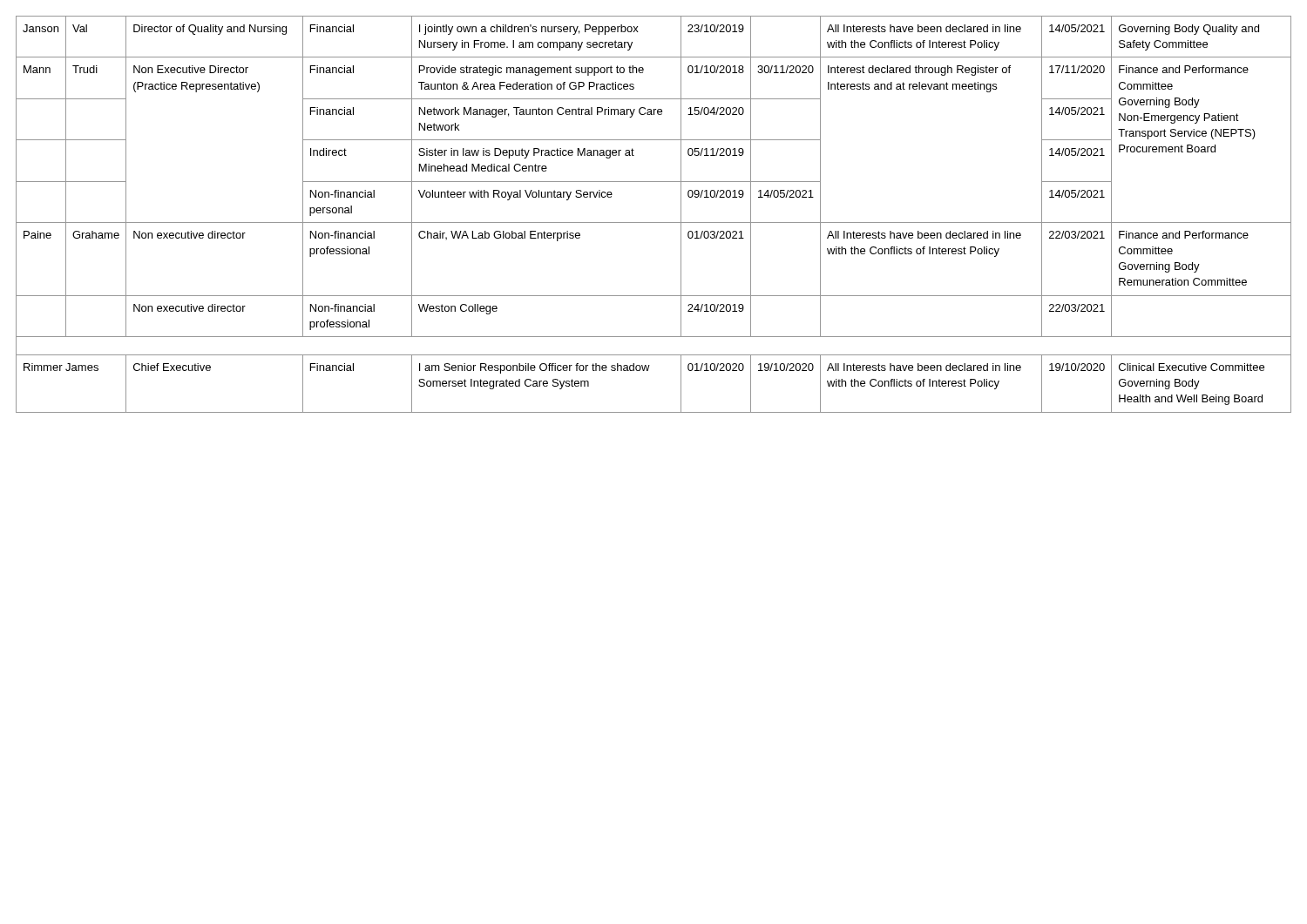Select the table that reads "Chair, WA Lab Global Enterprise"
Viewport: 1307px width, 924px height.
click(x=654, y=214)
